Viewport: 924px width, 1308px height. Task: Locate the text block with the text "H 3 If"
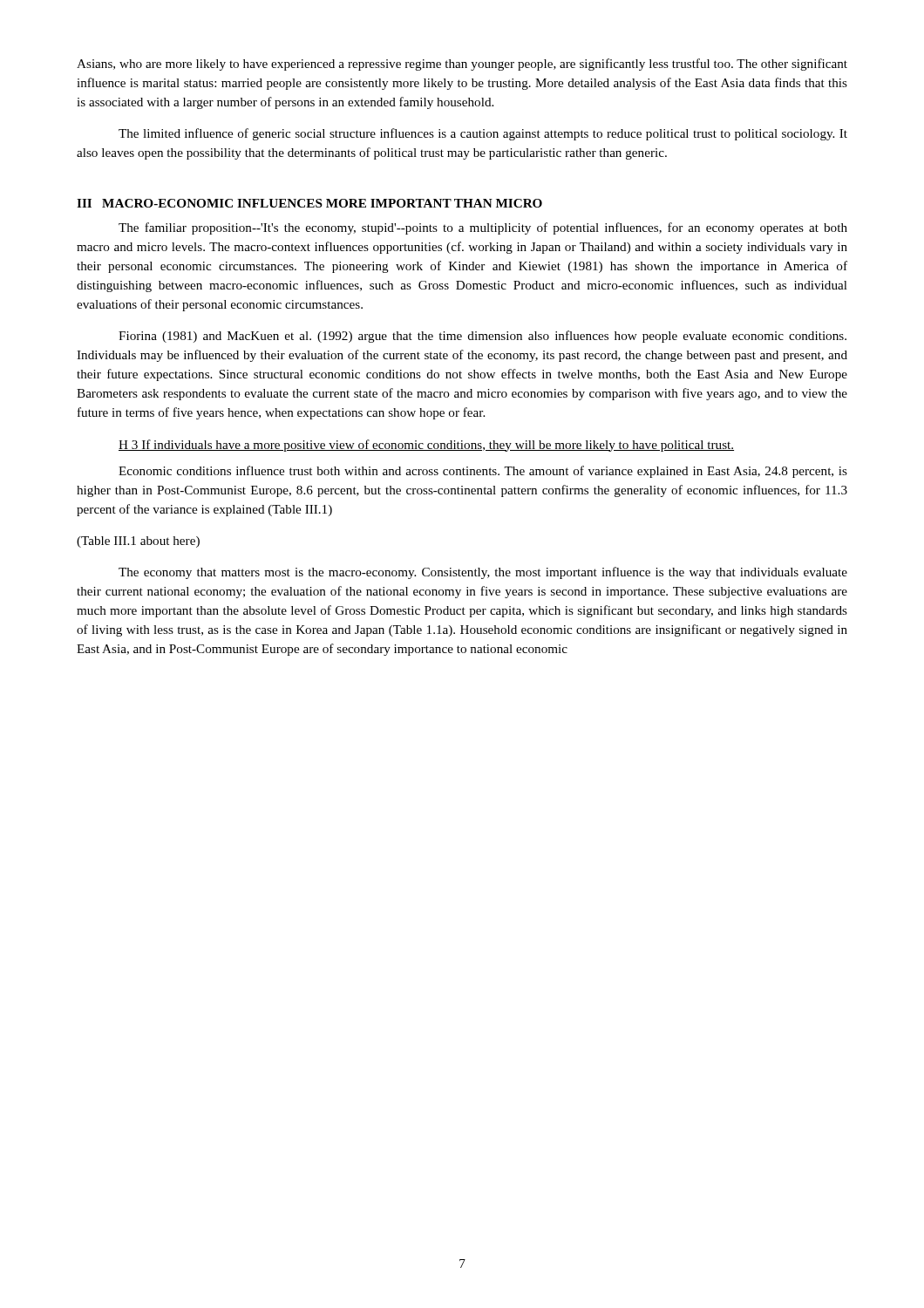click(483, 444)
